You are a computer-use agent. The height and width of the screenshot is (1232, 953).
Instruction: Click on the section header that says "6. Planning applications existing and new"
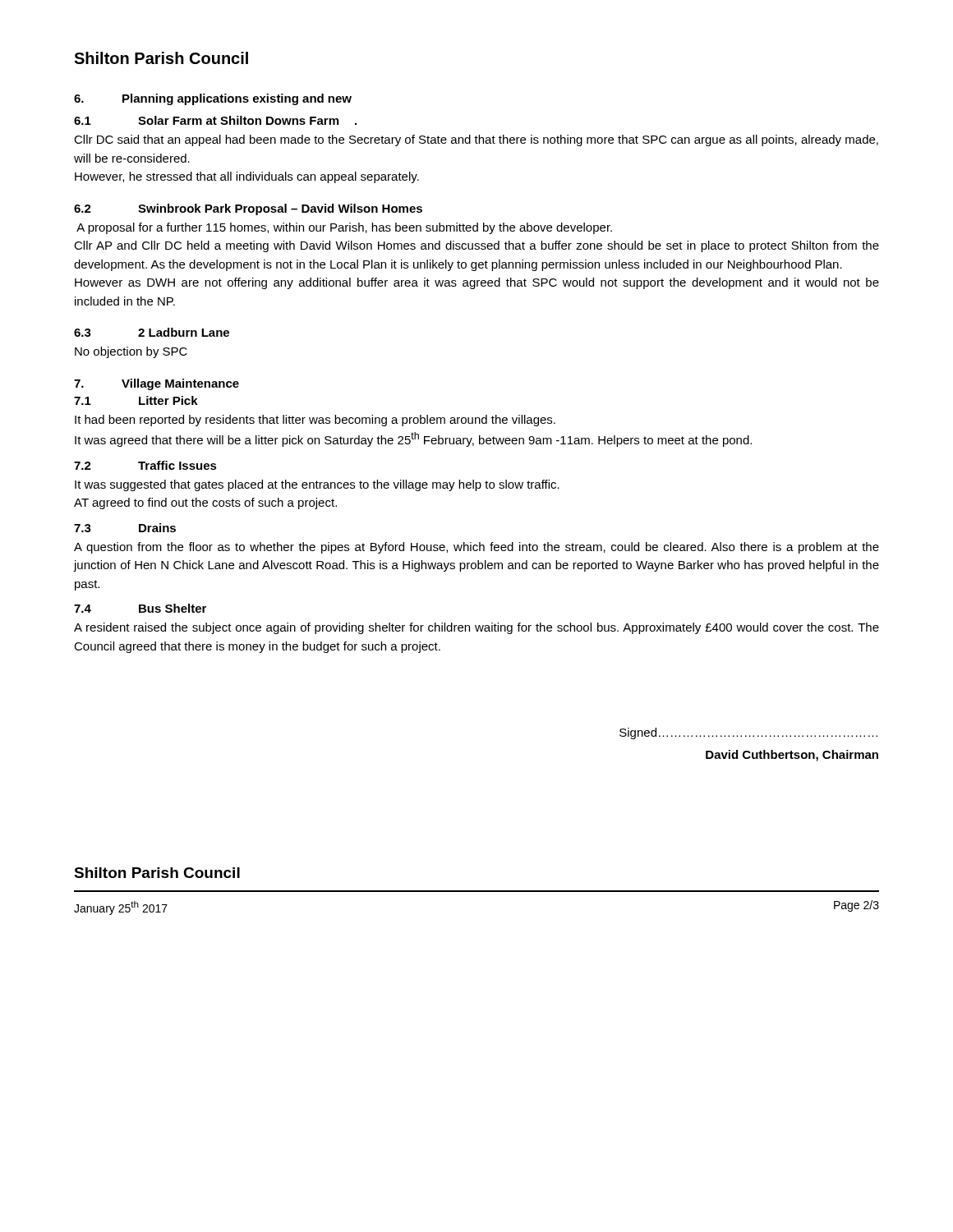(213, 98)
